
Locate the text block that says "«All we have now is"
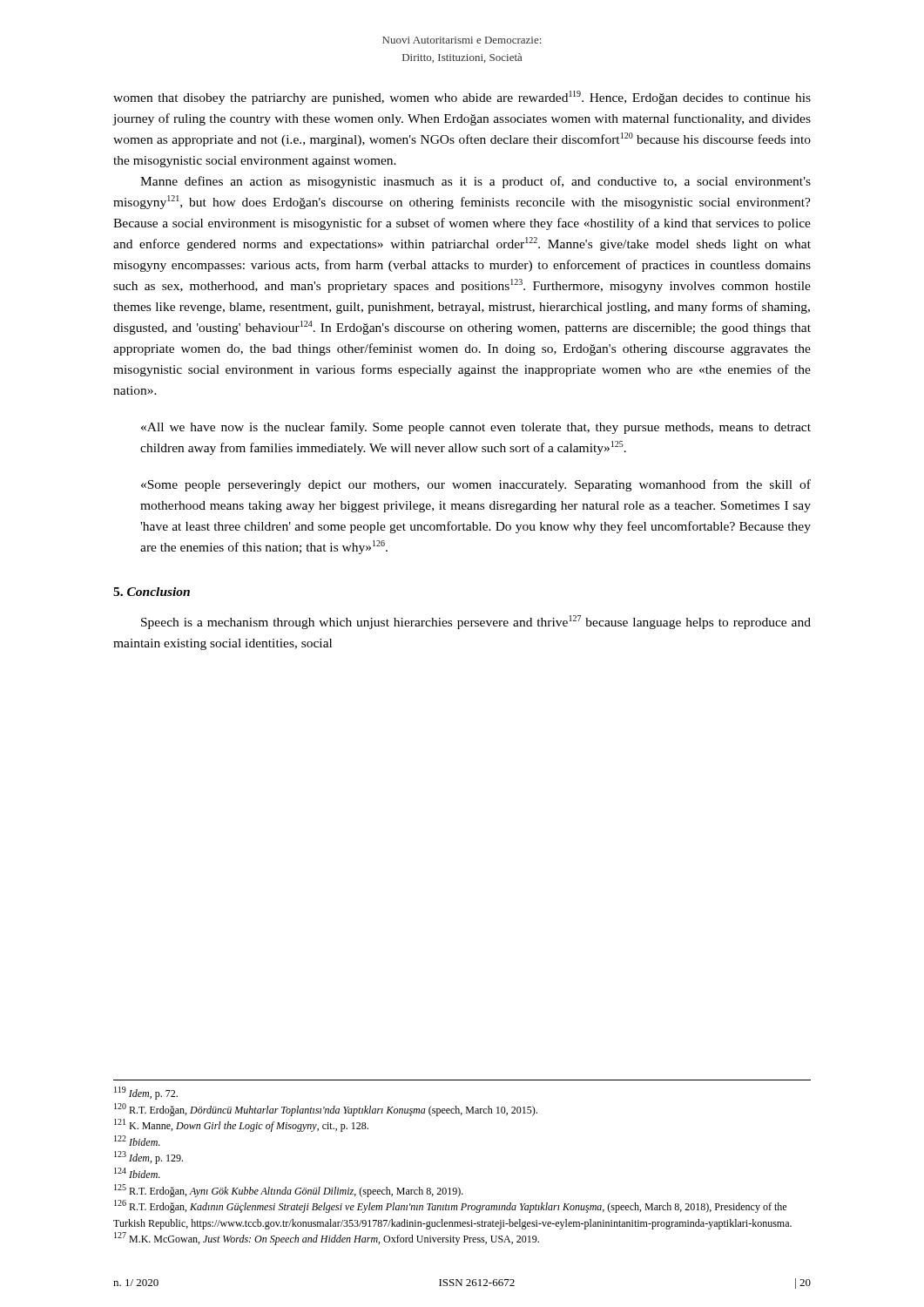(x=475, y=437)
